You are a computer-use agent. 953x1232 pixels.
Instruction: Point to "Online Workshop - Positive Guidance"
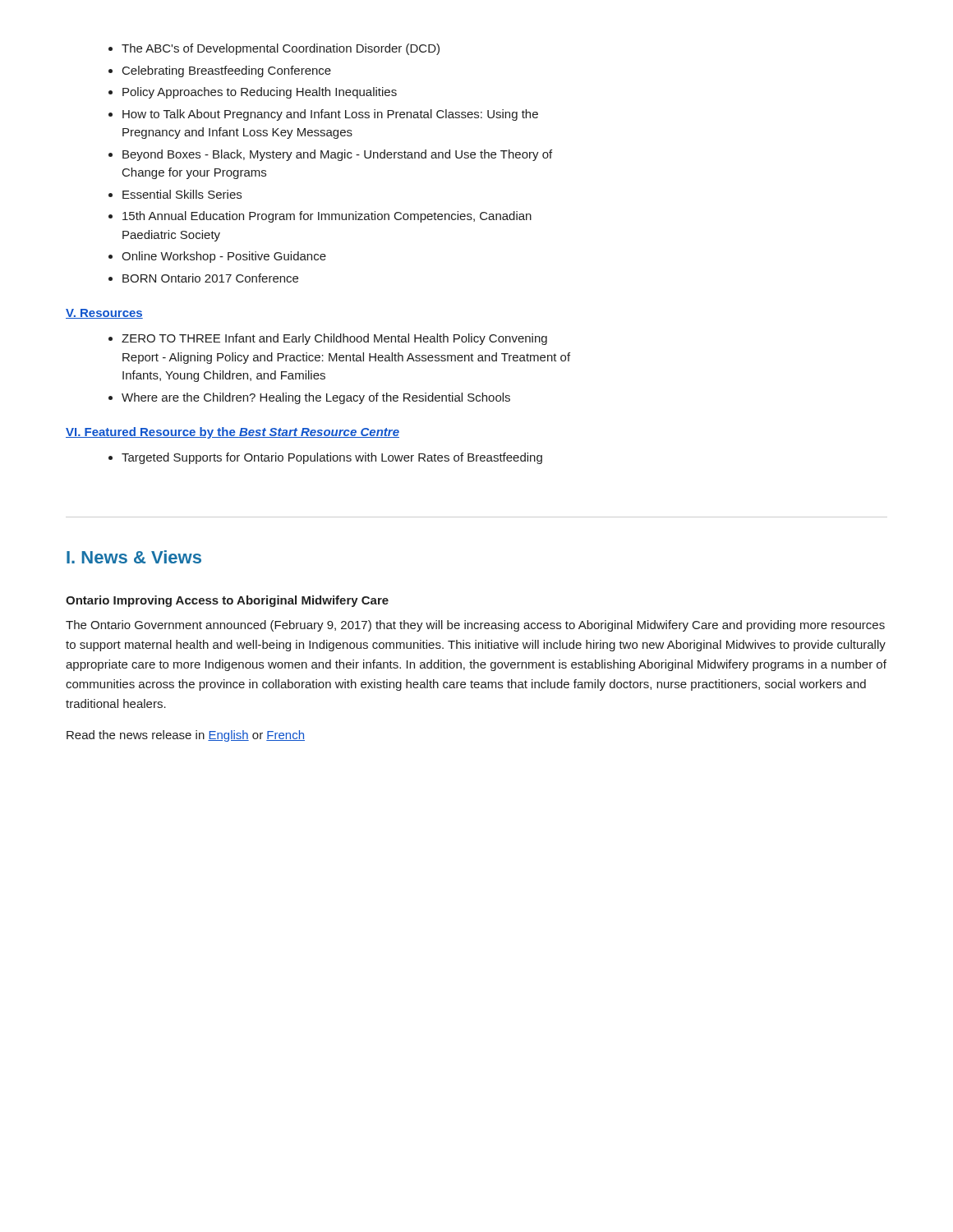pos(217,257)
